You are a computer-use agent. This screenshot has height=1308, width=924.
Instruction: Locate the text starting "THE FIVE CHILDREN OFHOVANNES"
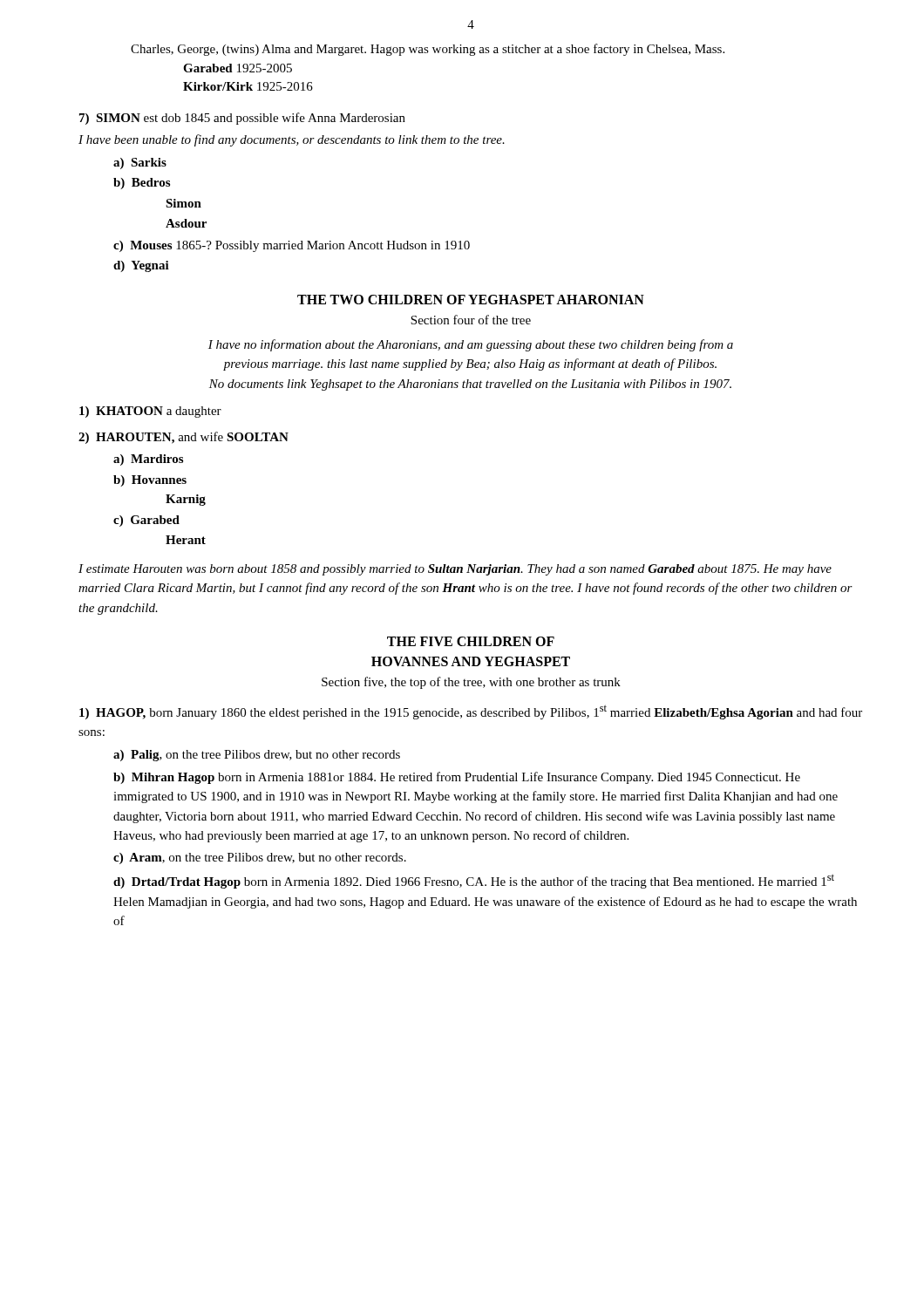(x=471, y=652)
